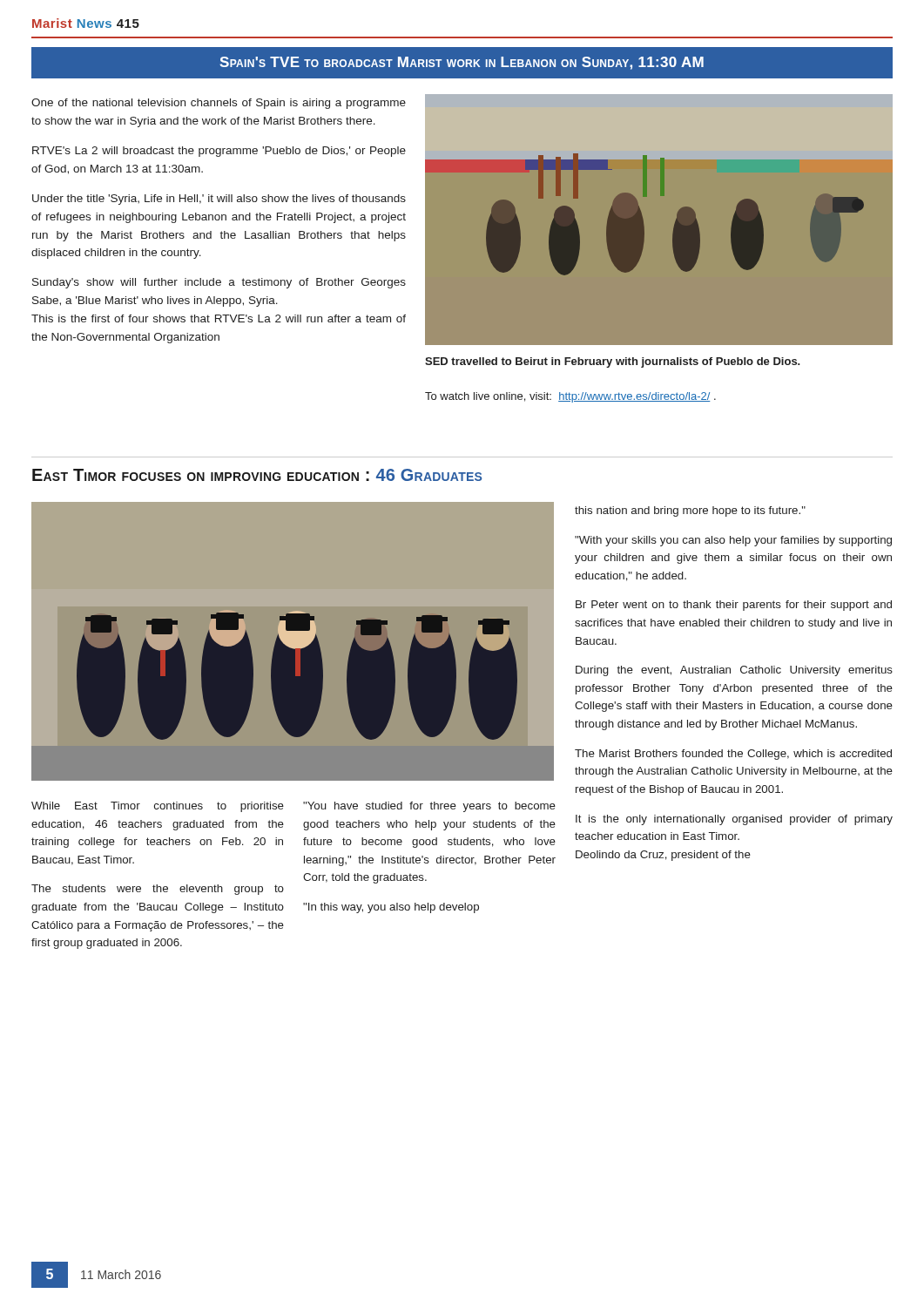Click the passage that begins "this nation and bring more"
Screen dimensions: 1307x924
[x=734, y=683]
